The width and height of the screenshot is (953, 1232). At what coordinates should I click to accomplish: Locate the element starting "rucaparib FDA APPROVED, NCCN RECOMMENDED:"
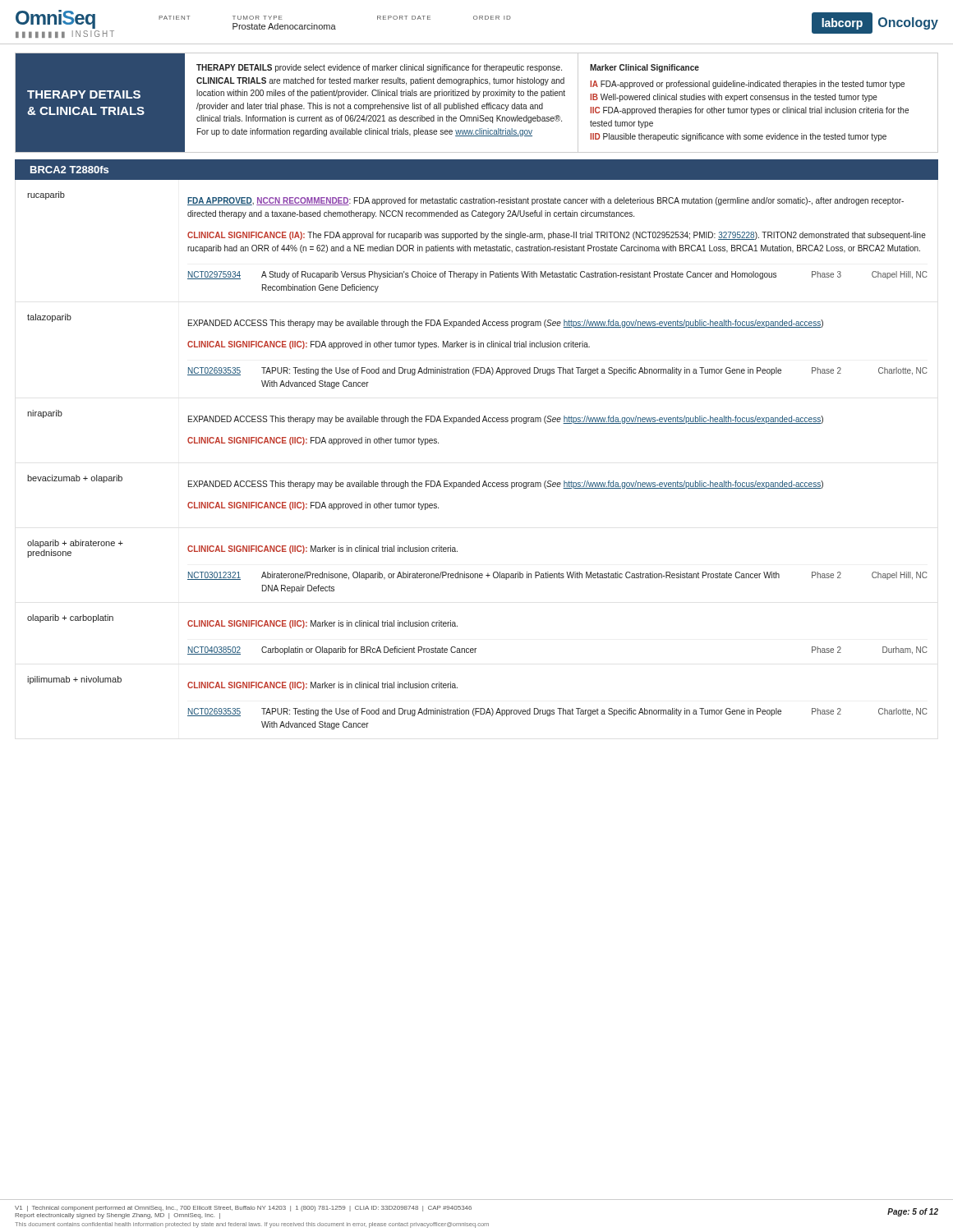[x=476, y=241]
